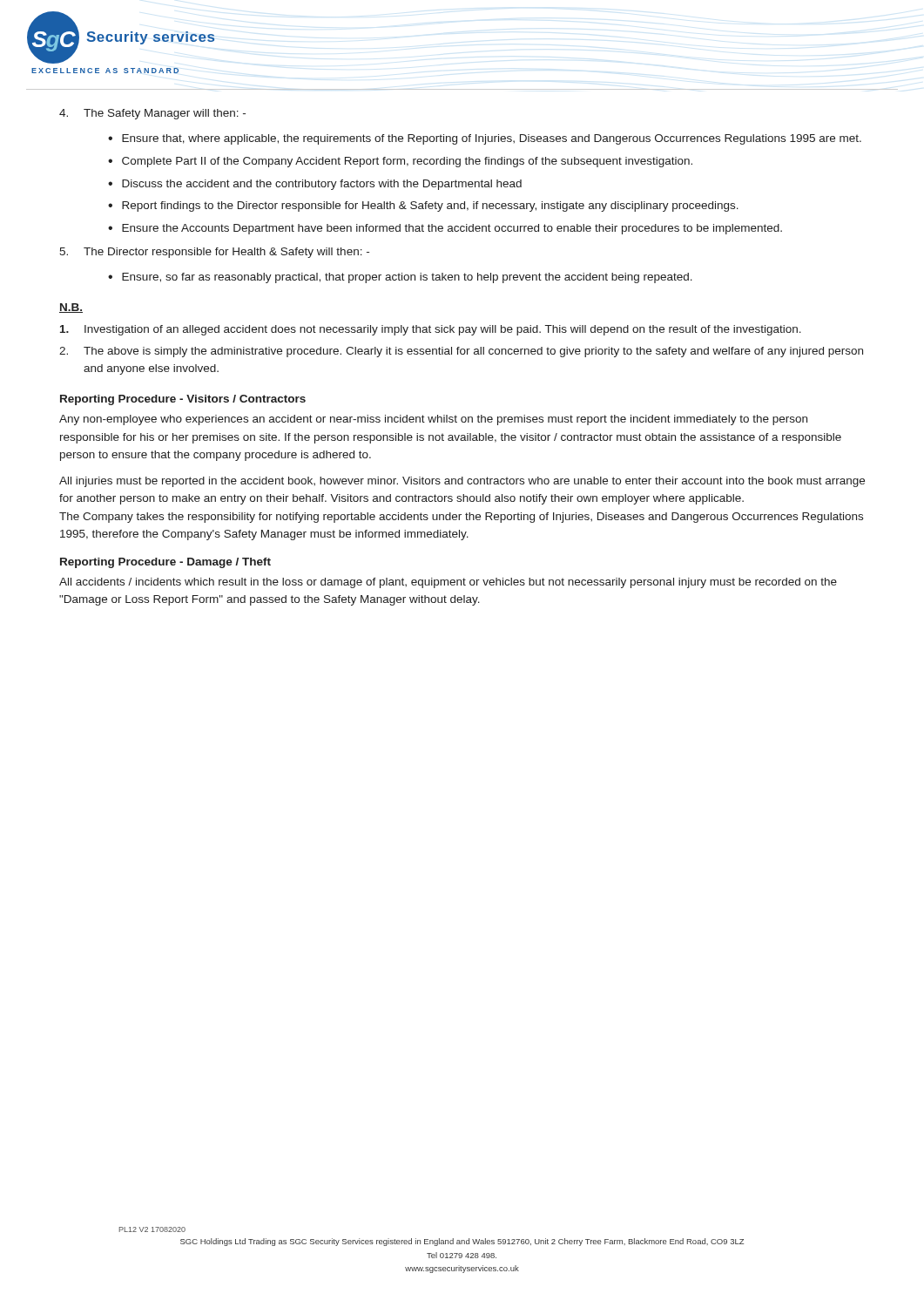
Task: Locate the block of text that opens with "Discuss the accident and the"
Action: tap(322, 183)
